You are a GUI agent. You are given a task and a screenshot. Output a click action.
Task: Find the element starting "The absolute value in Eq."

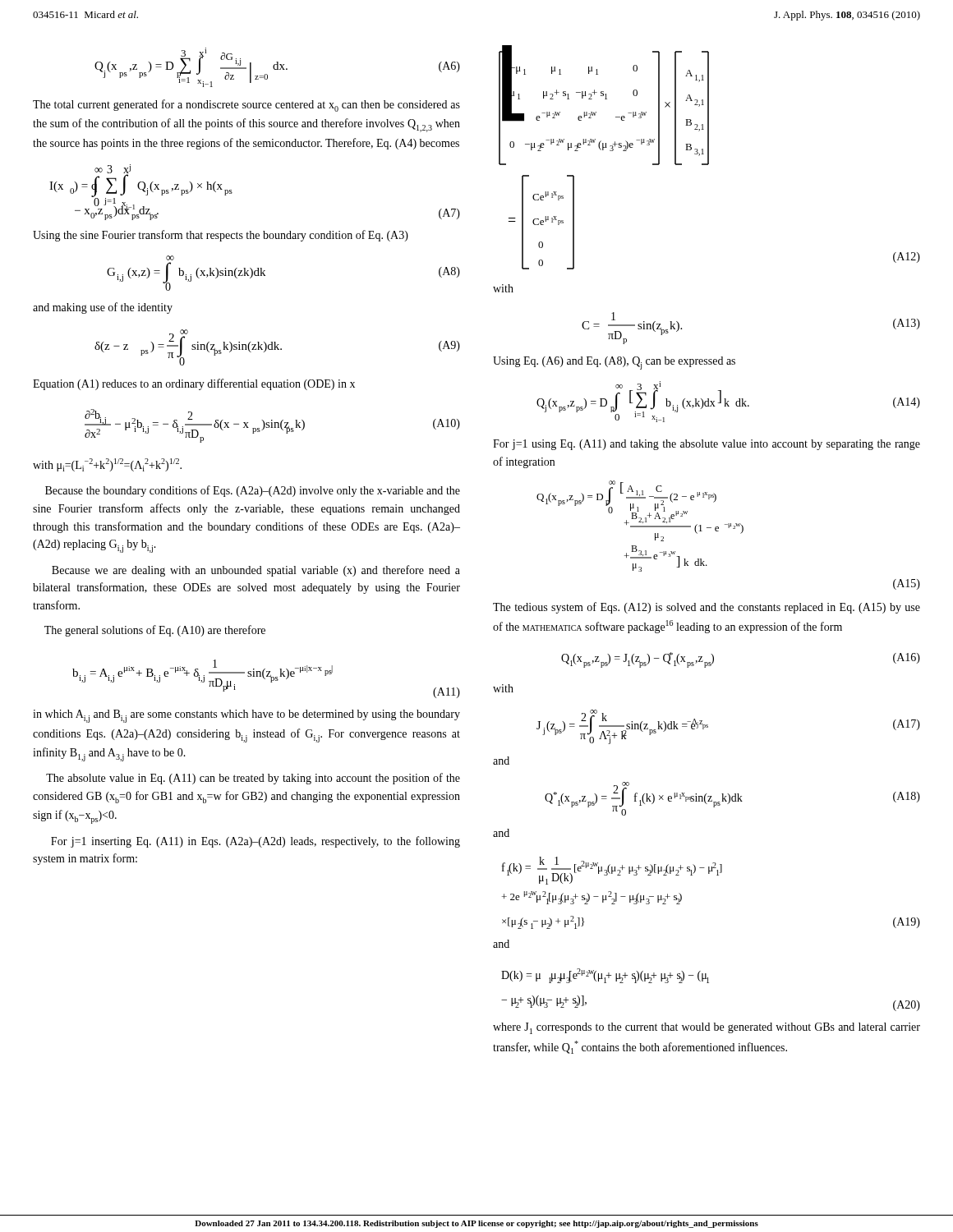(246, 798)
